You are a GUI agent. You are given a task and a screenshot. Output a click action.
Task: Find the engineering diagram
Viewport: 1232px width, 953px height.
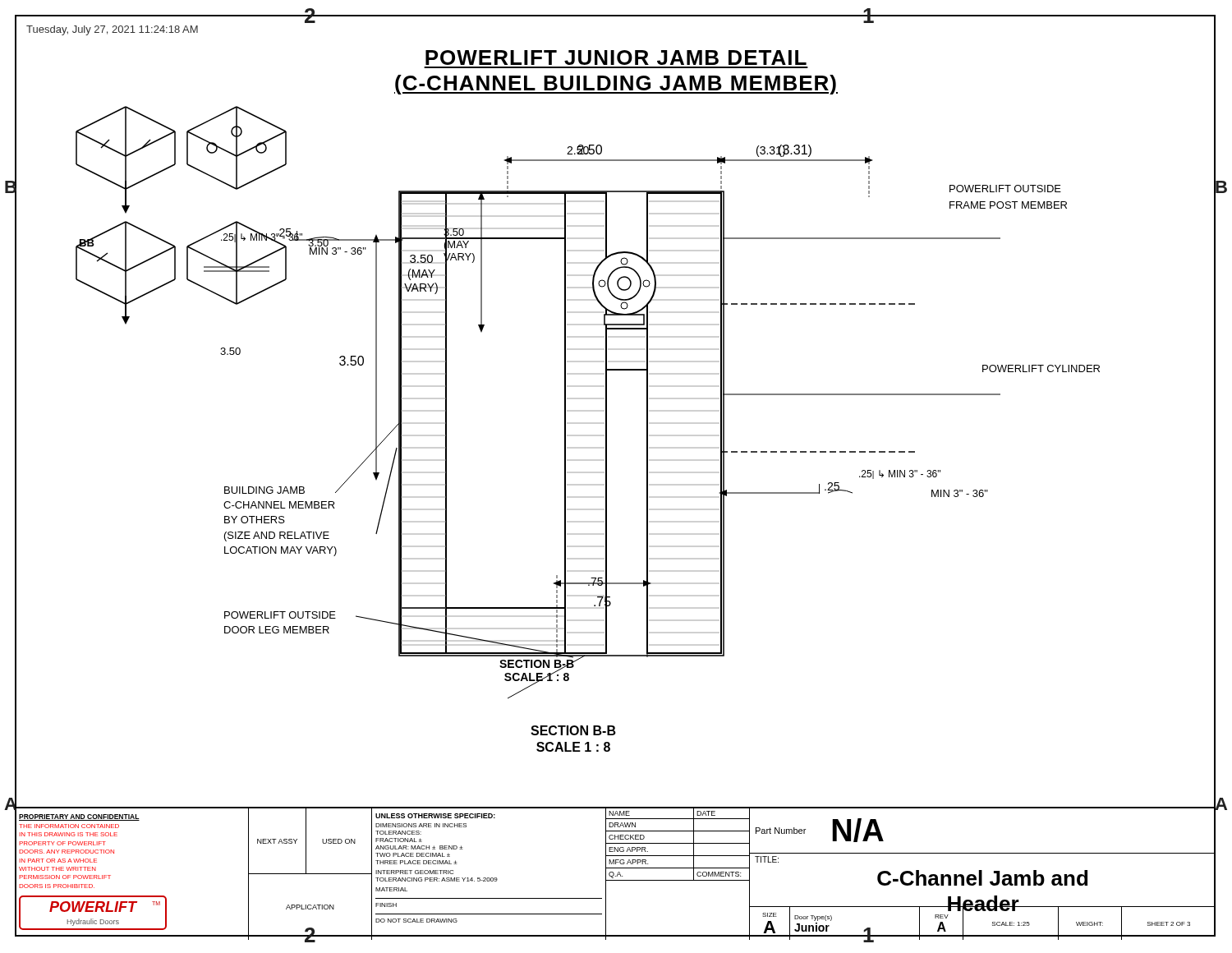615,444
